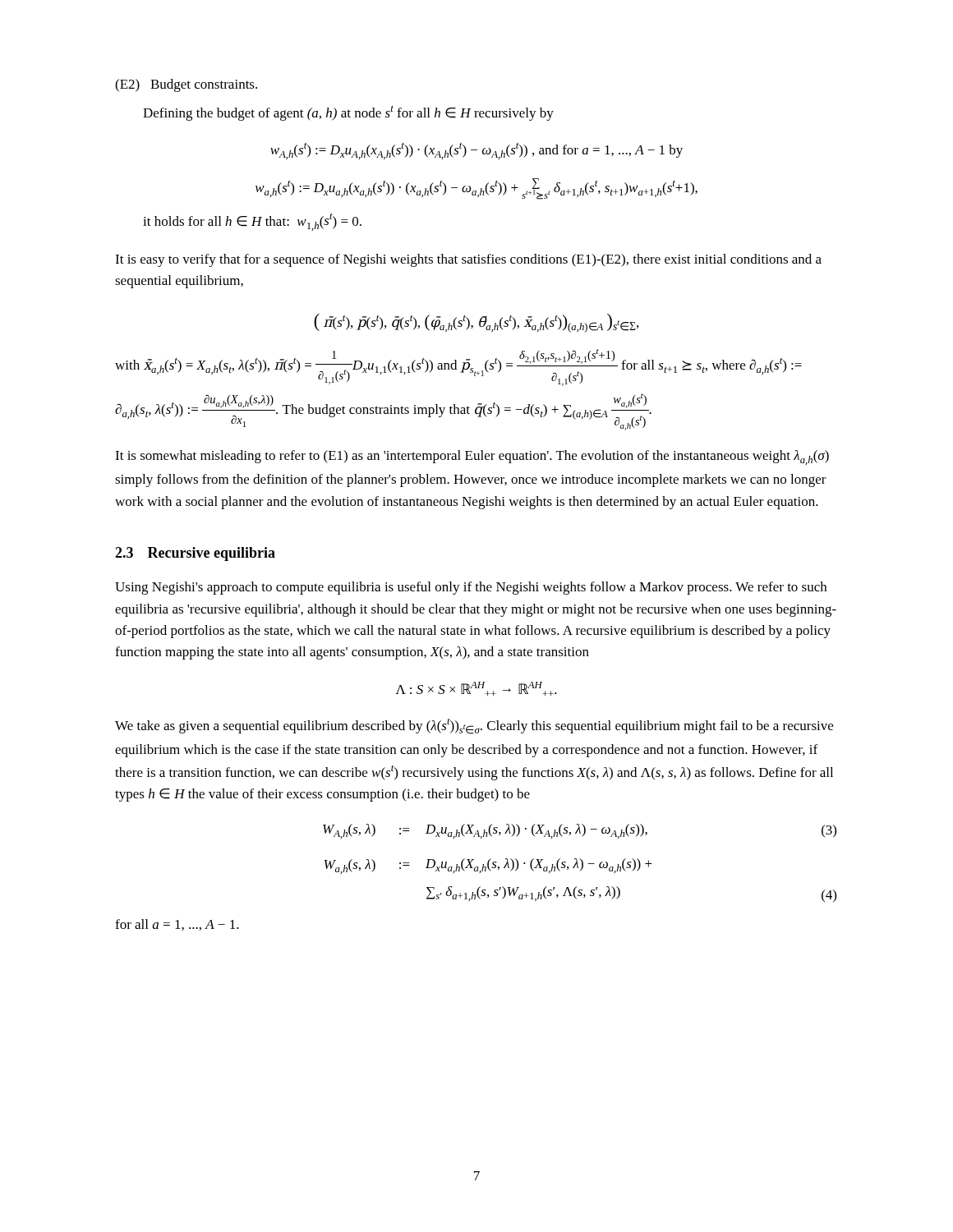Locate the text block containing "for all a = 1, ..., A"
The image size is (953, 1232).
coord(177,924)
